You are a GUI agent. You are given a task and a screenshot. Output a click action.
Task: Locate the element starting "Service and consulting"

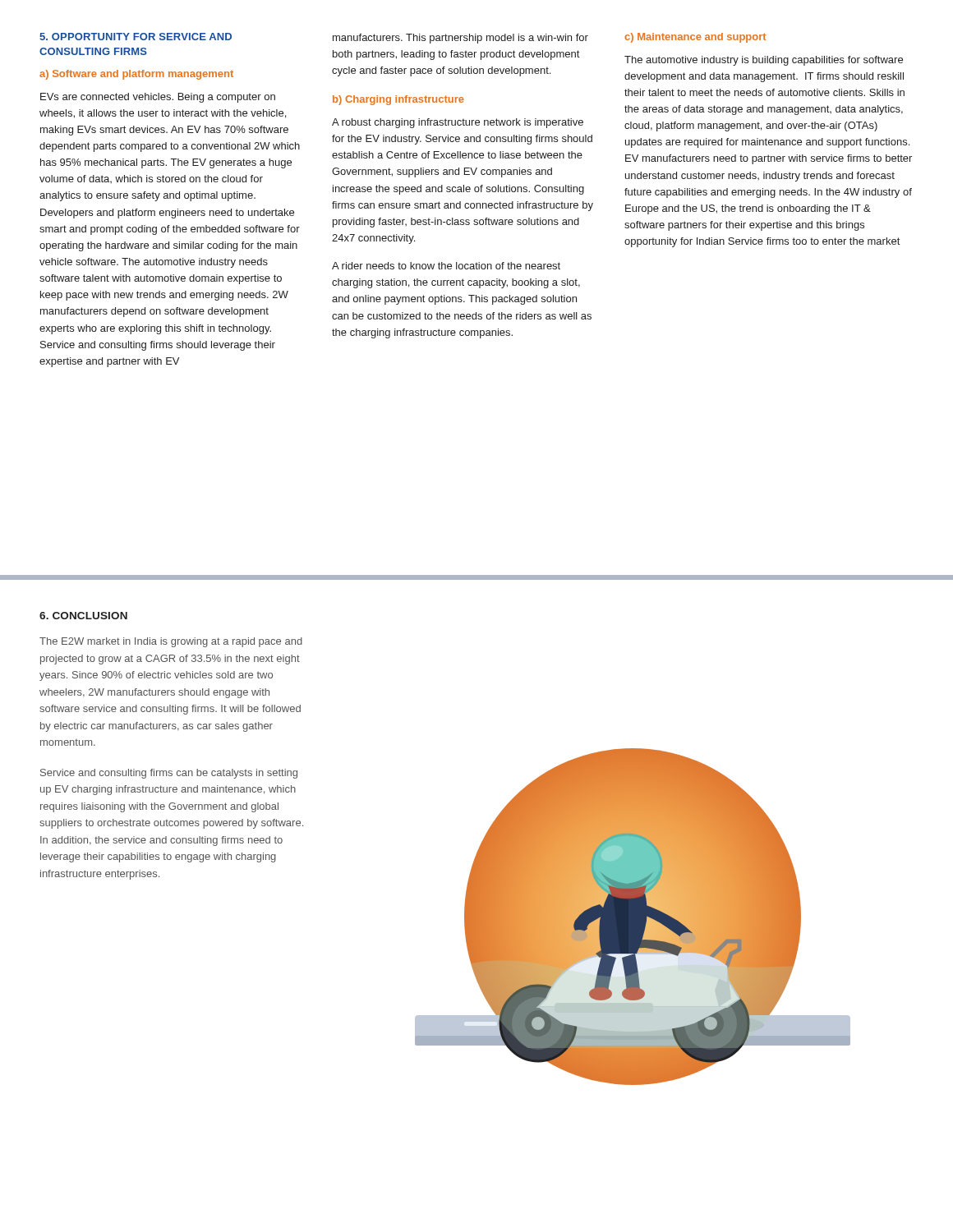tap(172, 823)
